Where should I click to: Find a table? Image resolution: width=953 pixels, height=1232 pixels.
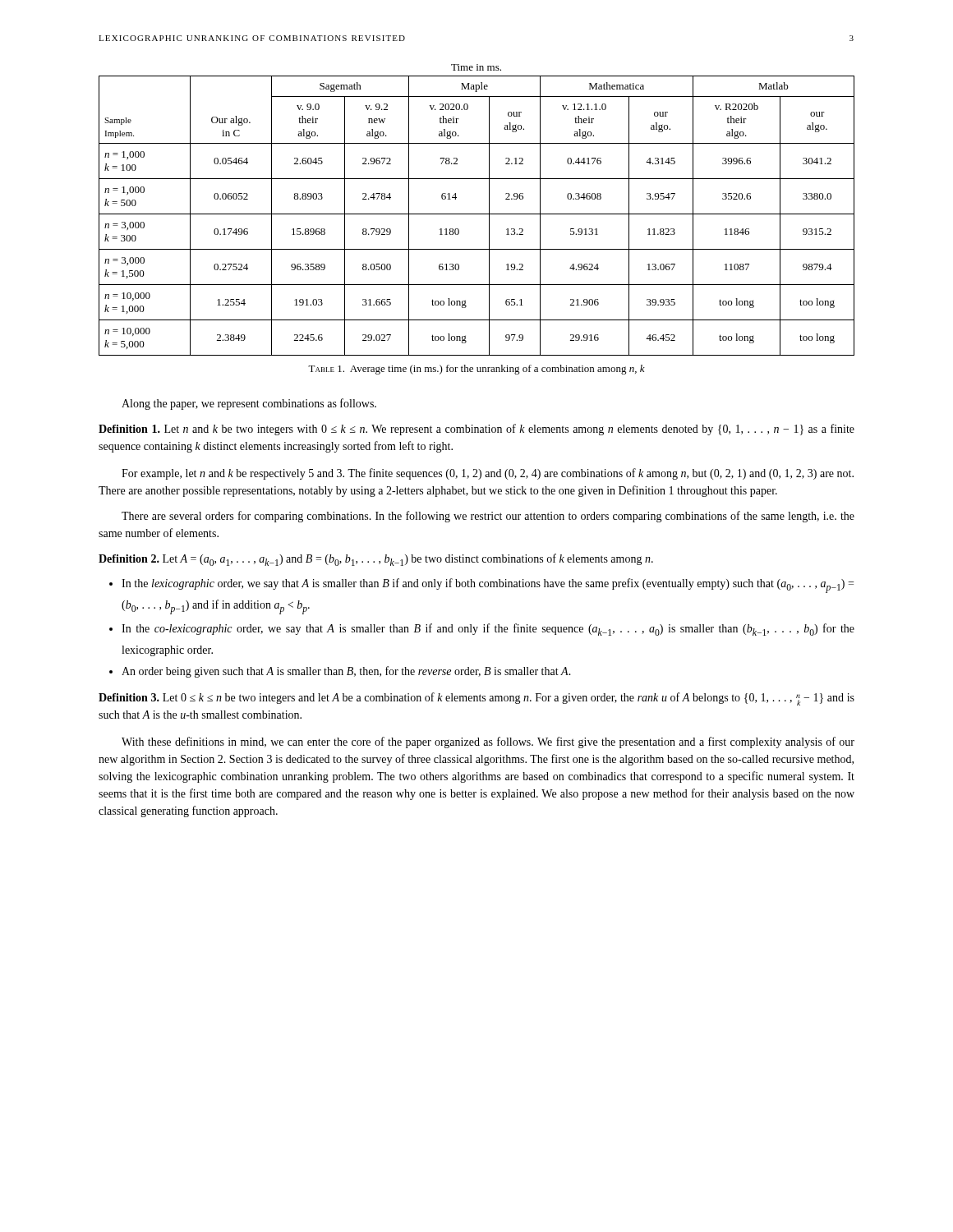click(476, 207)
